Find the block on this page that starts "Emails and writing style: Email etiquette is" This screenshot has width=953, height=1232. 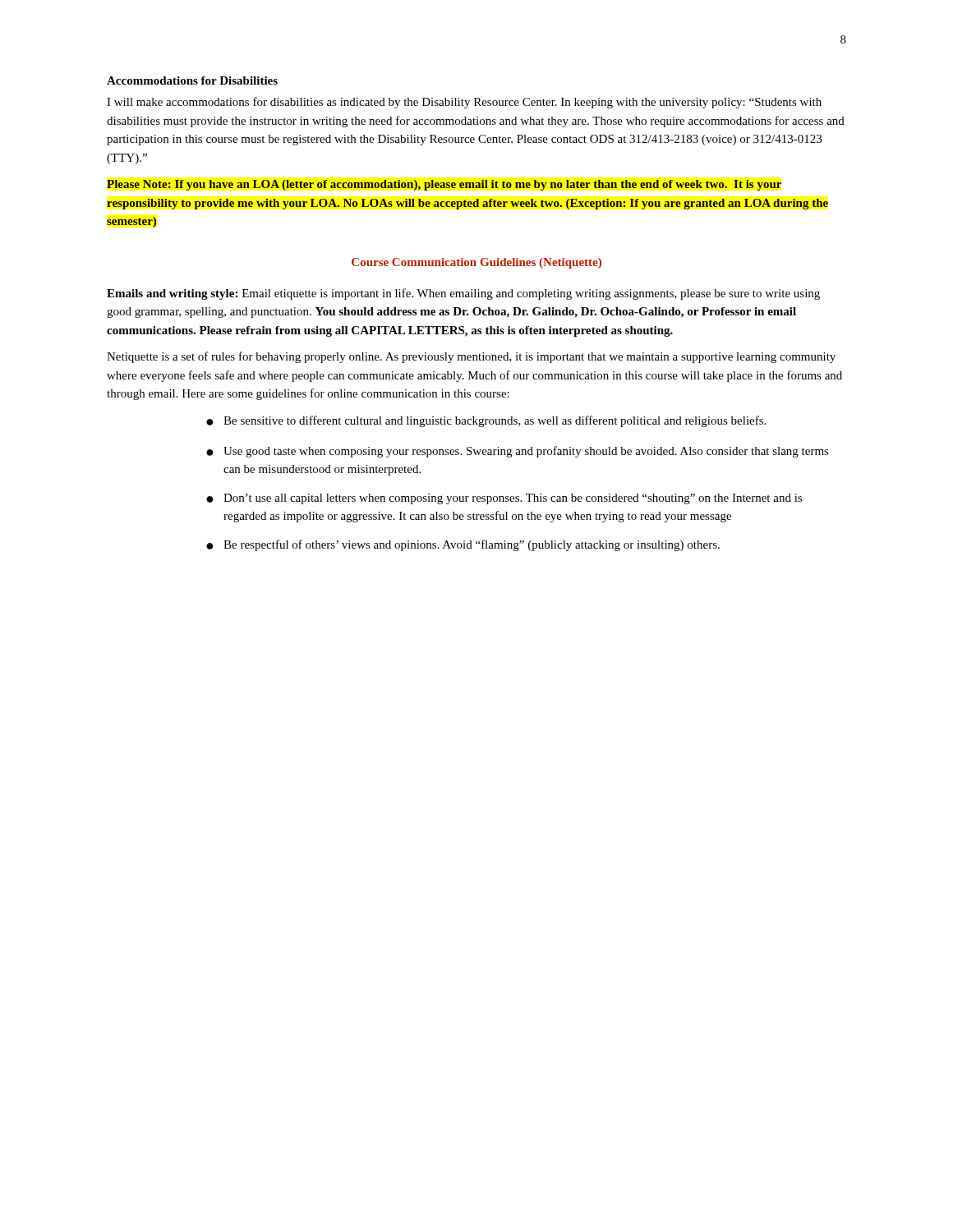pos(463,311)
